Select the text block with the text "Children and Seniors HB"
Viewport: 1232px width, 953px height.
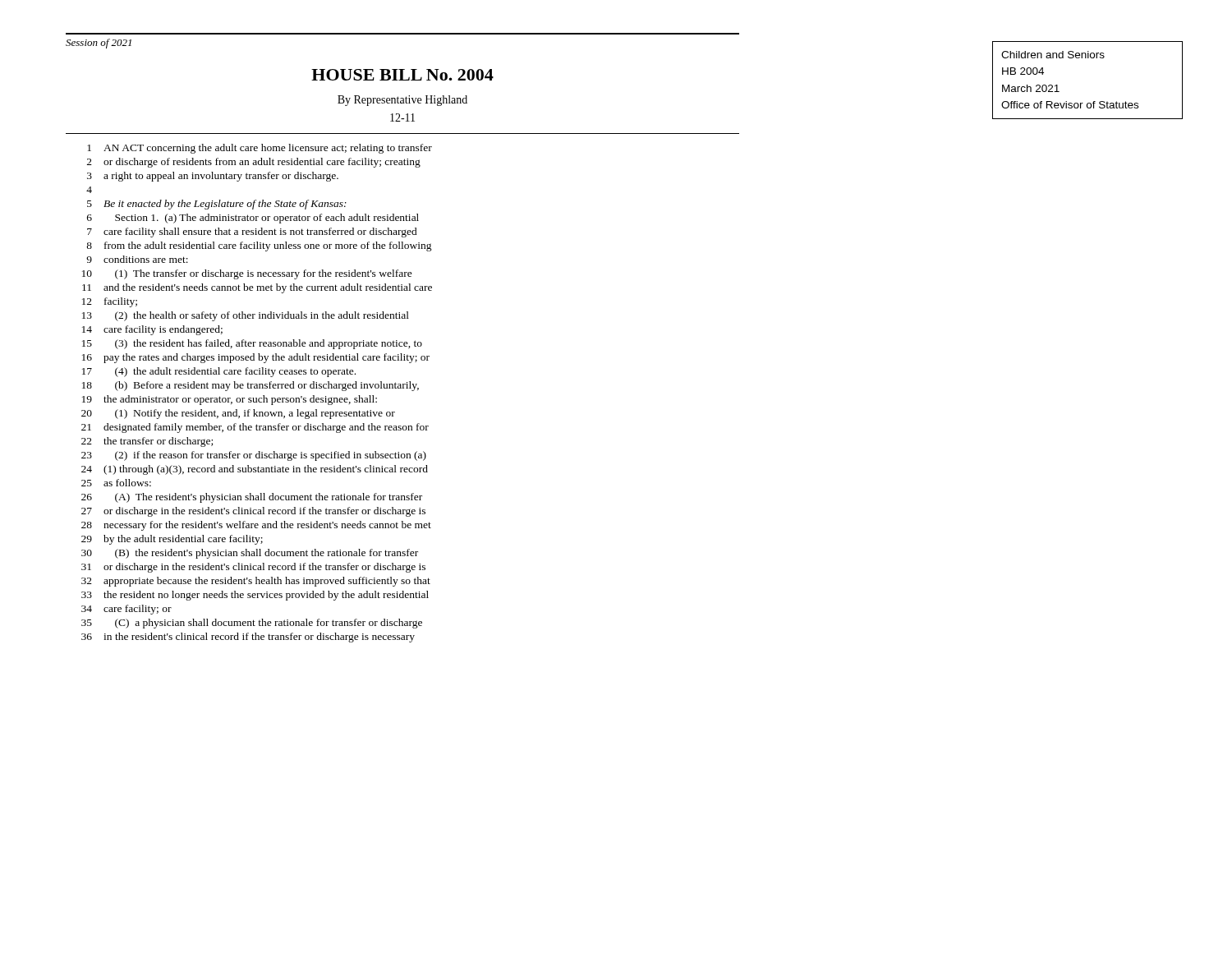(1053, 55)
